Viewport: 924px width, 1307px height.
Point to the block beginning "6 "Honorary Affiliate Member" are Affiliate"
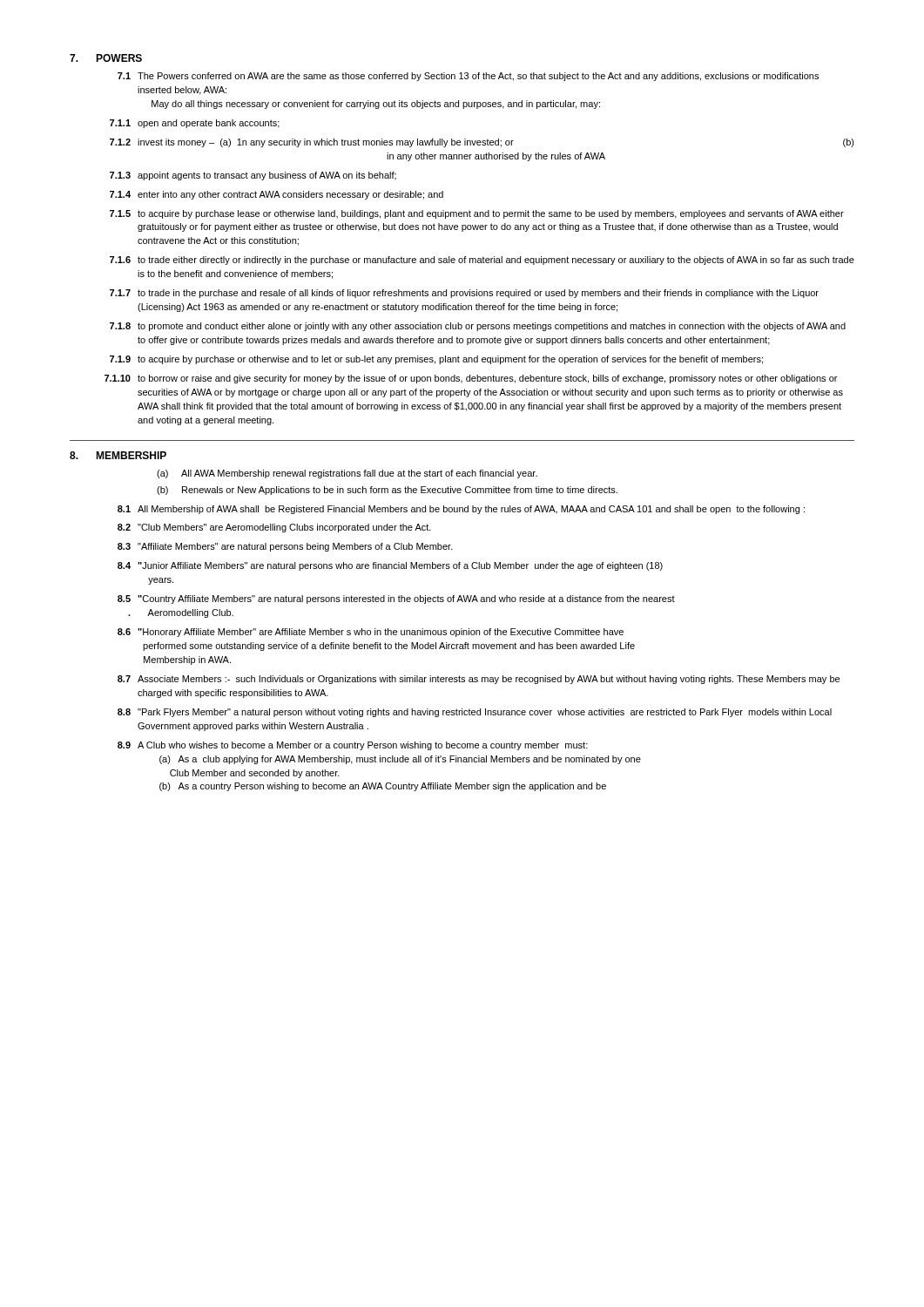pyautogui.click(x=462, y=647)
